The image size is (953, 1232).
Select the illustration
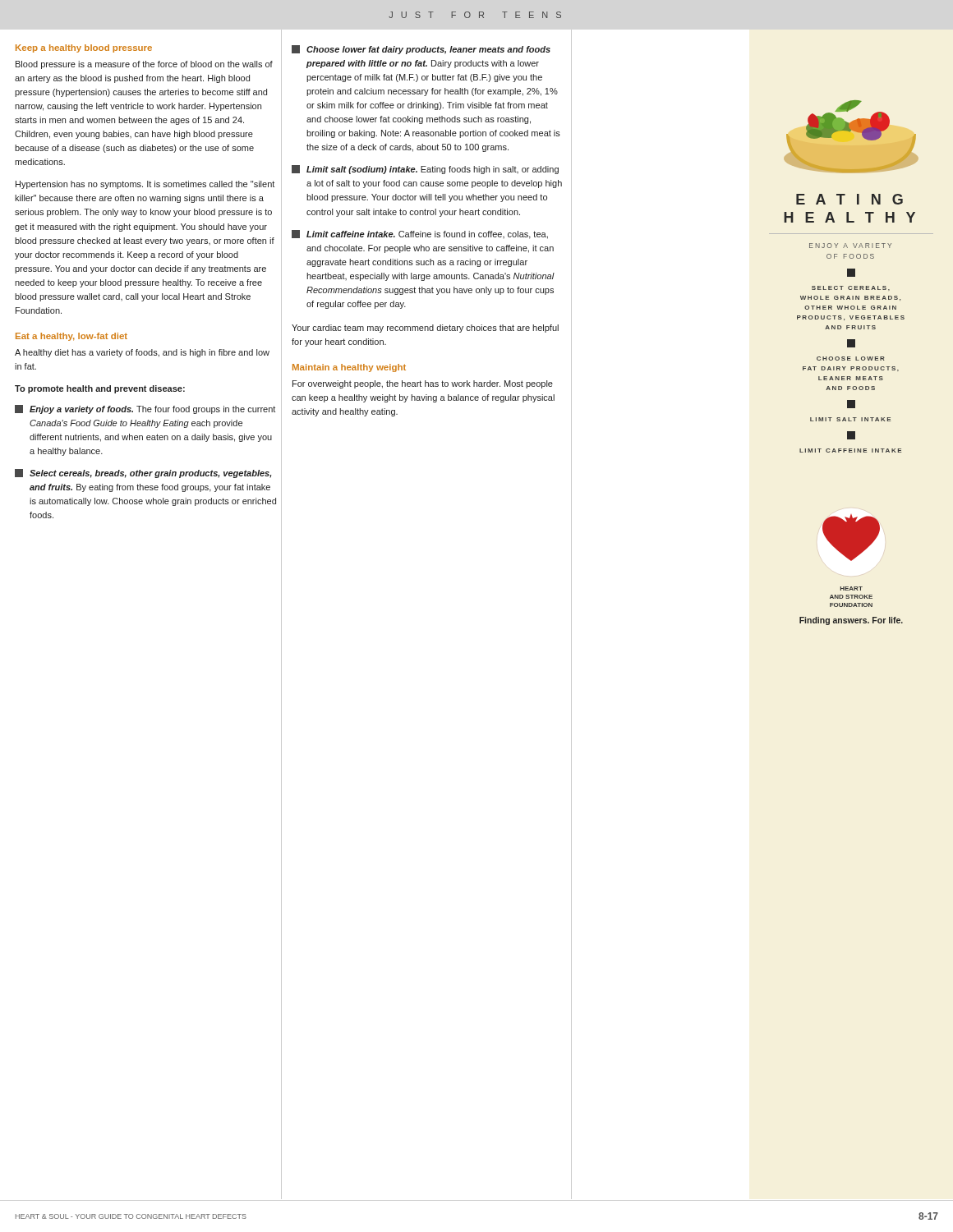851,111
